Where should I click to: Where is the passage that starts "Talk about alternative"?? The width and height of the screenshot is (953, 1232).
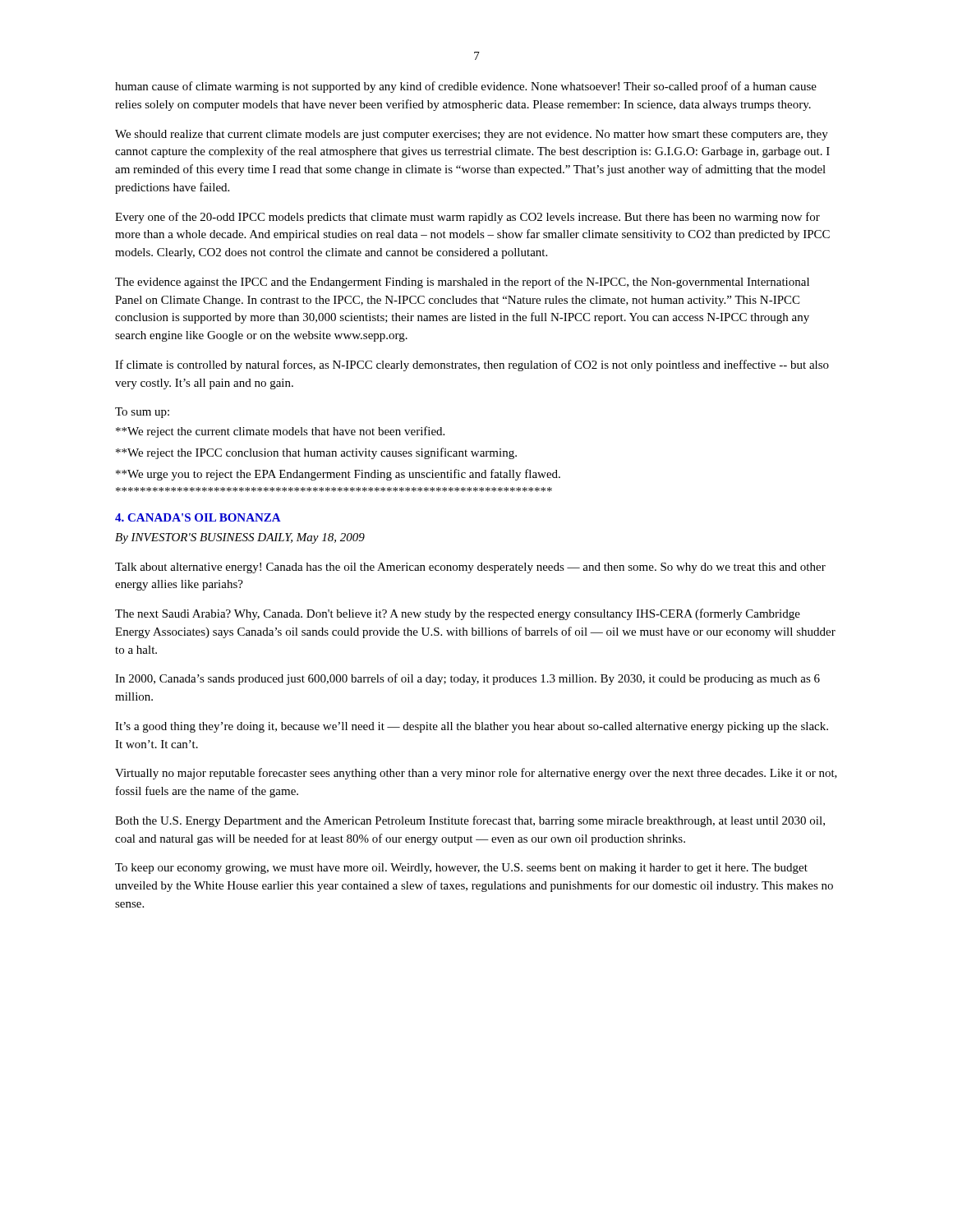(x=476, y=576)
